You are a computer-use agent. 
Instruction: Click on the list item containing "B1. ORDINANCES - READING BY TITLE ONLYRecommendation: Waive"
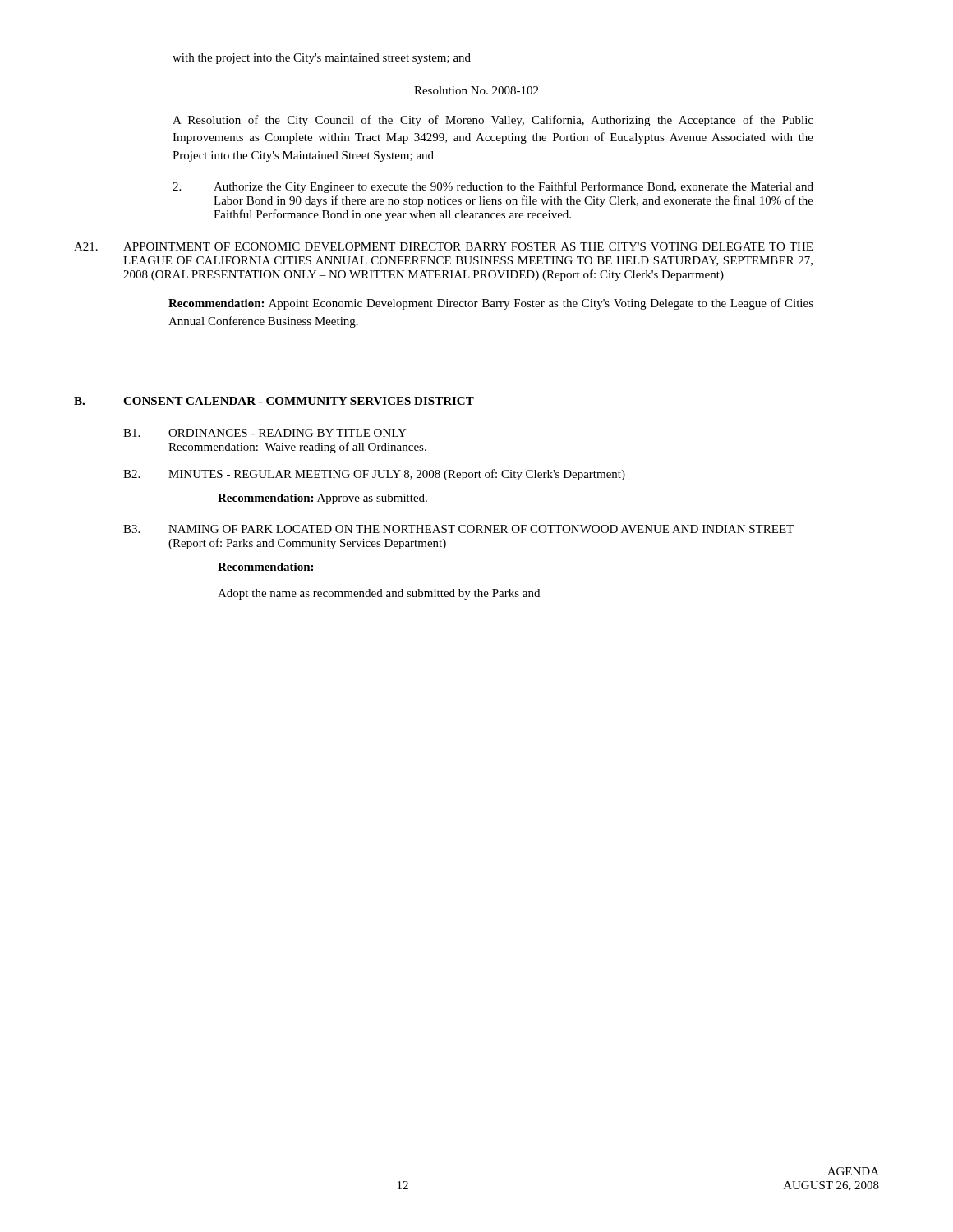265,433
